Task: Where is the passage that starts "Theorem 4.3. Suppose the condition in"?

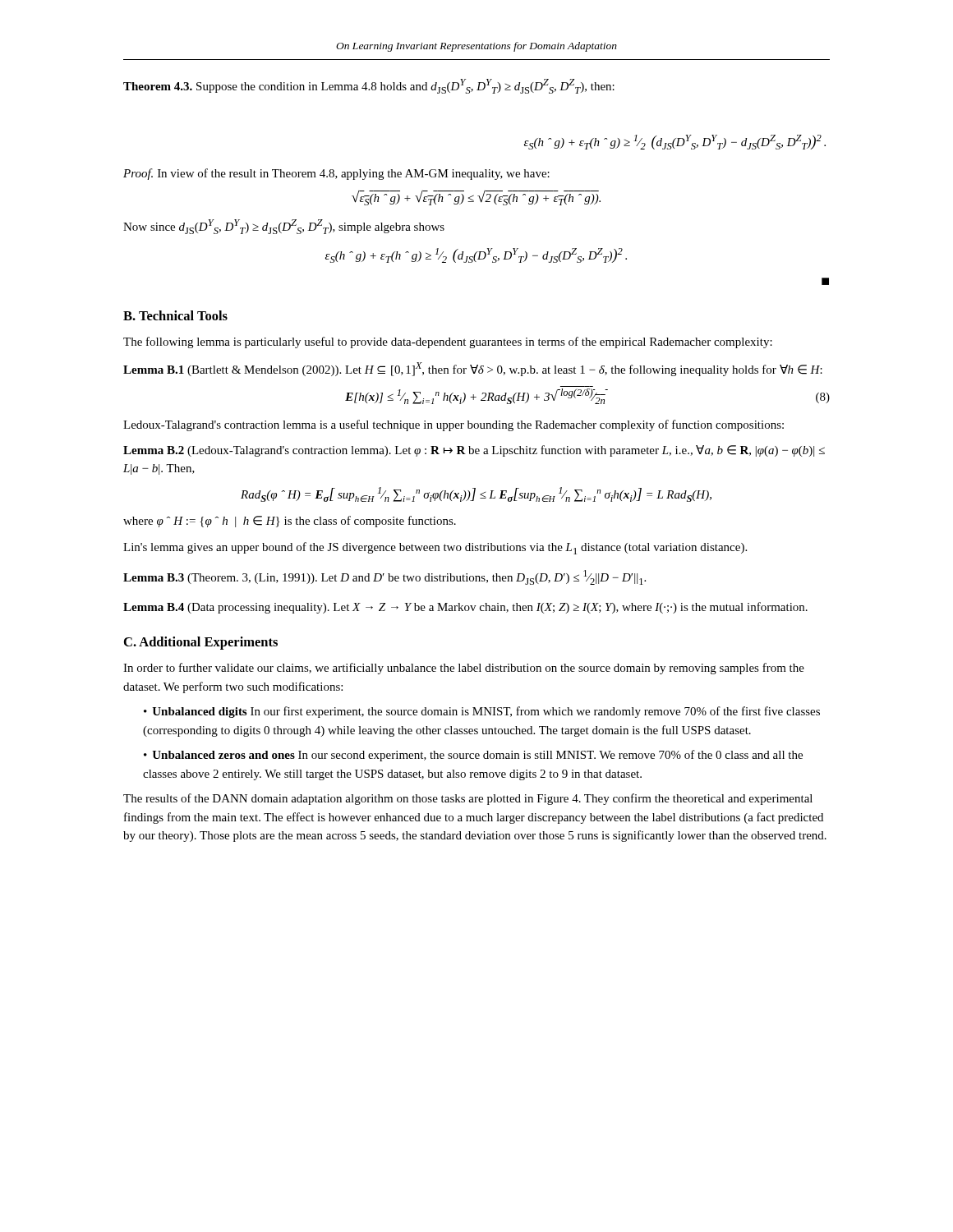Action: tap(369, 86)
